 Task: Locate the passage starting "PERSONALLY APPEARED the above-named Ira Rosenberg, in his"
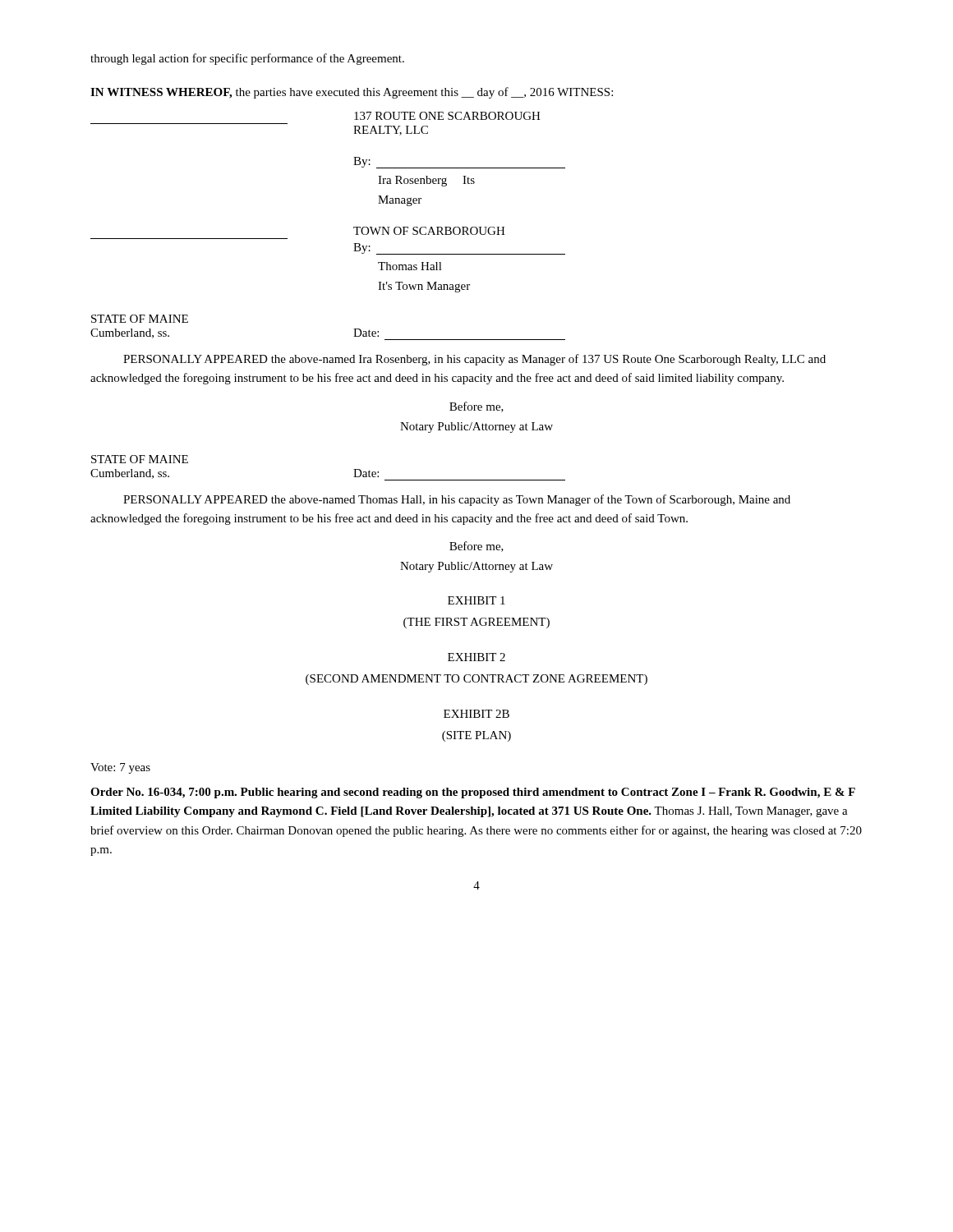pos(458,368)
